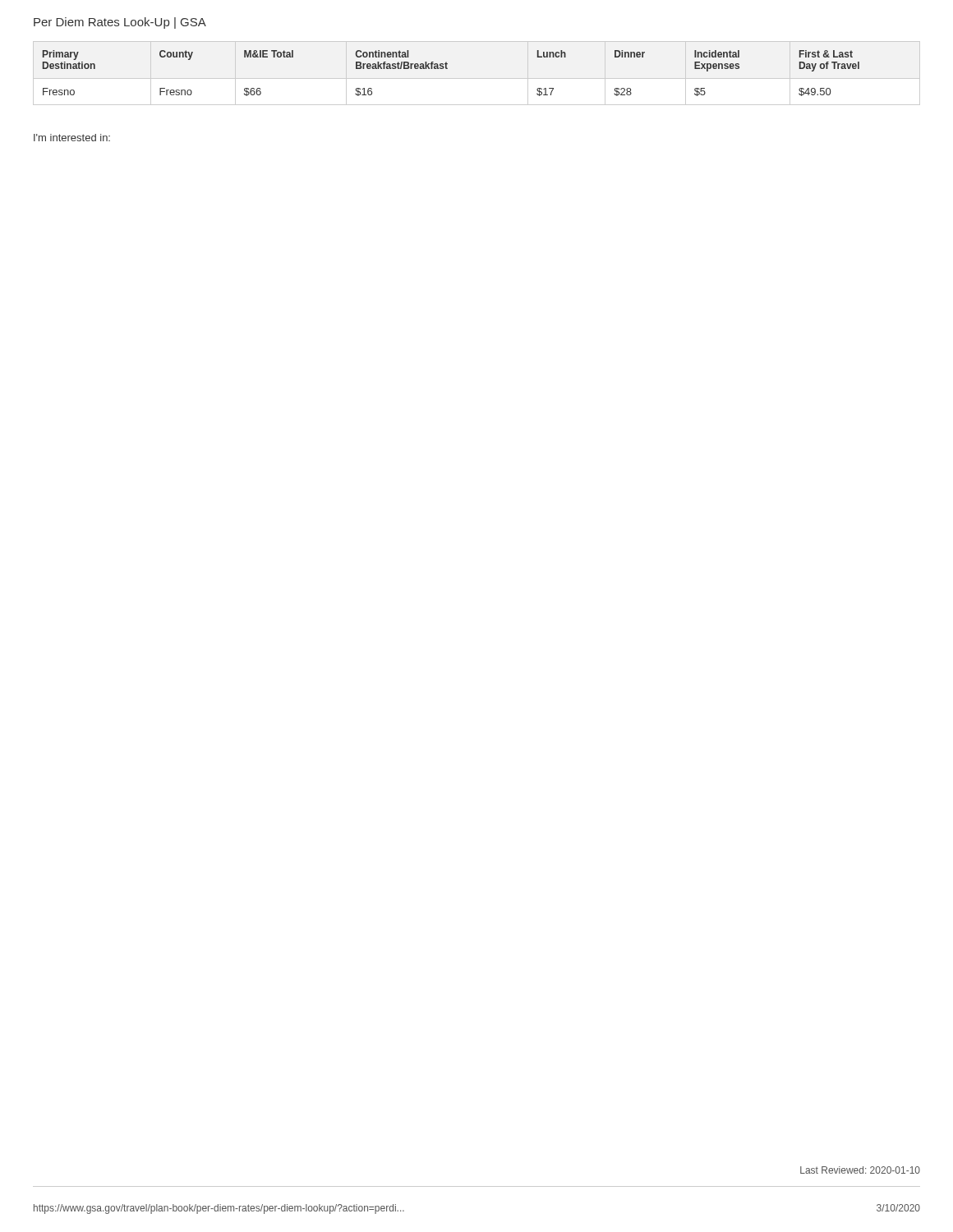This screenshot has width=953, height=1232.
Task: Point to the text starting "Per Diem Rates Look-Up"
Action: pyautogui.click(x=119, y=22)
